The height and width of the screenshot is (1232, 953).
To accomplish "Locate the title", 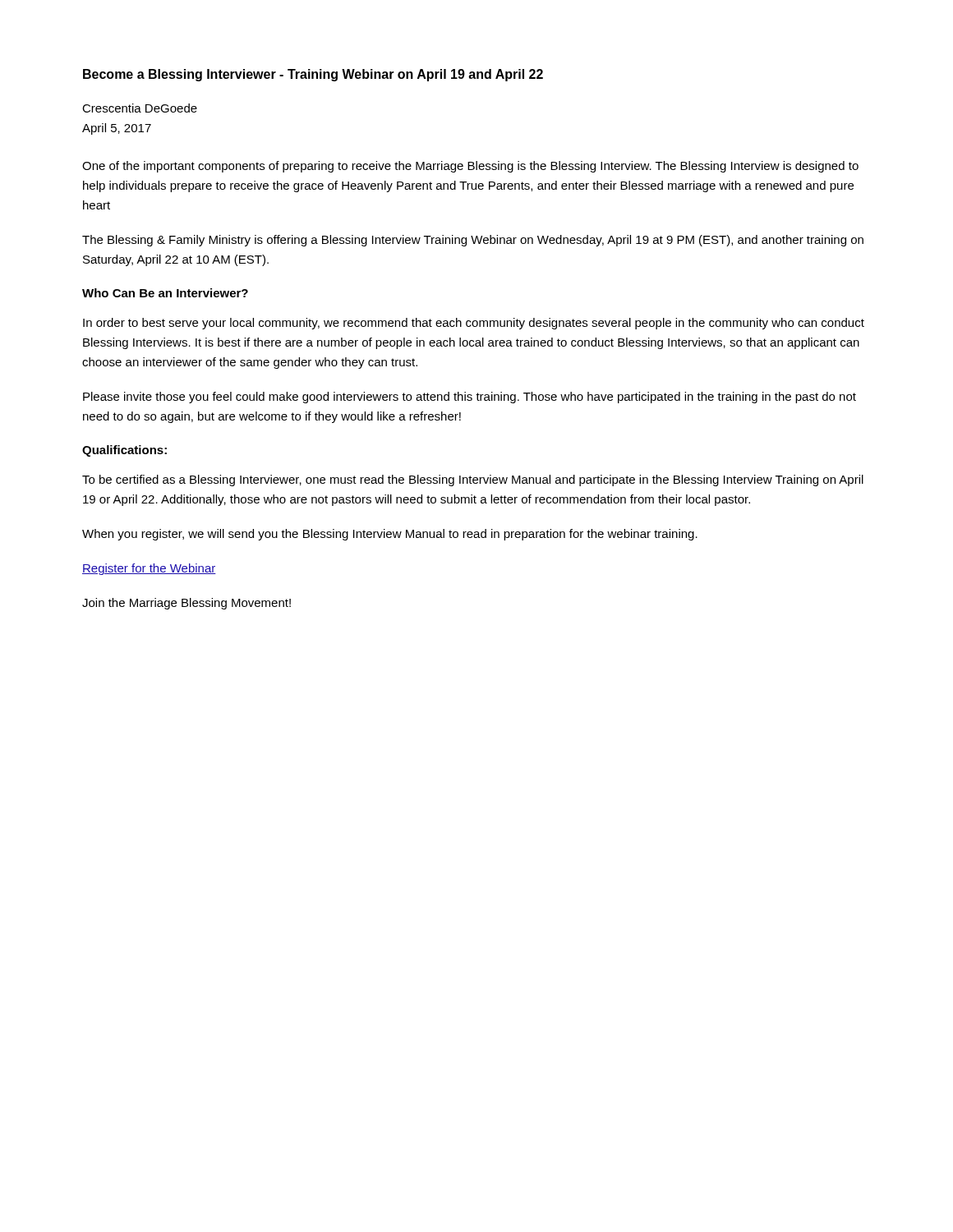I will (313, 74).
